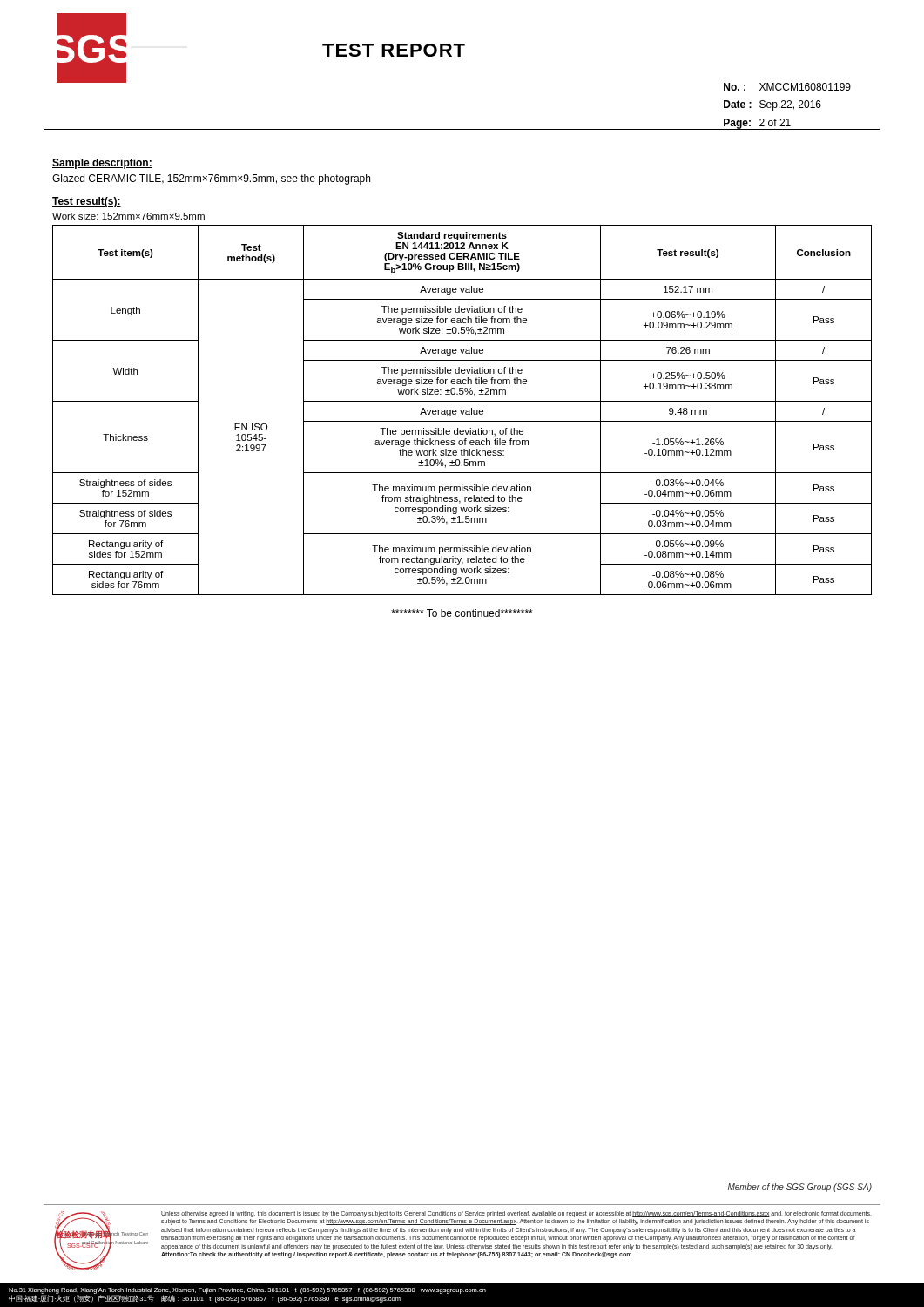Where does it say "Work size: 152mm×76mm×9.5mm"?
This screenshot has width=924, height=1307.
(x=129, y=216)
